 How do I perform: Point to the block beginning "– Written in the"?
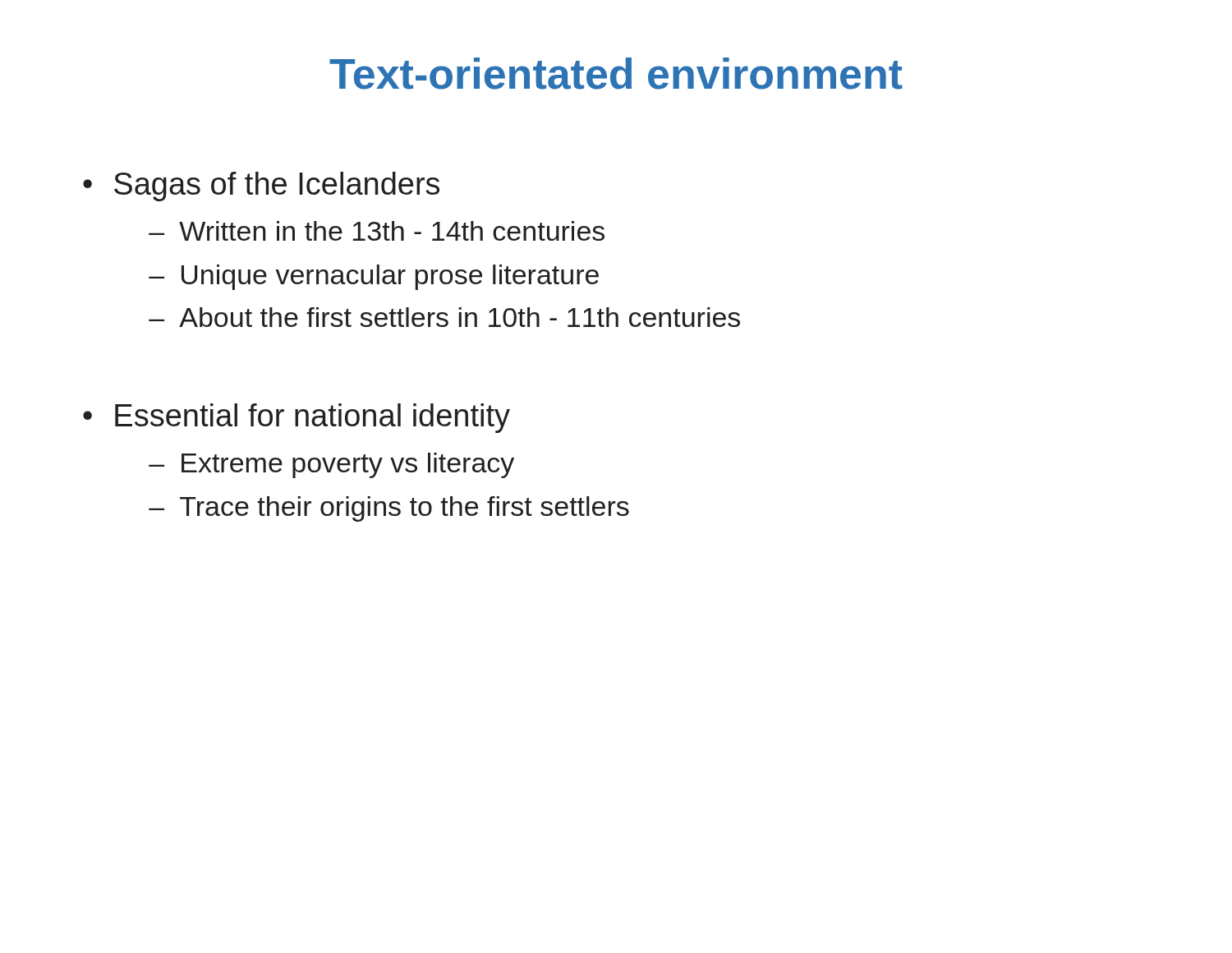click(x=377, y=231)
